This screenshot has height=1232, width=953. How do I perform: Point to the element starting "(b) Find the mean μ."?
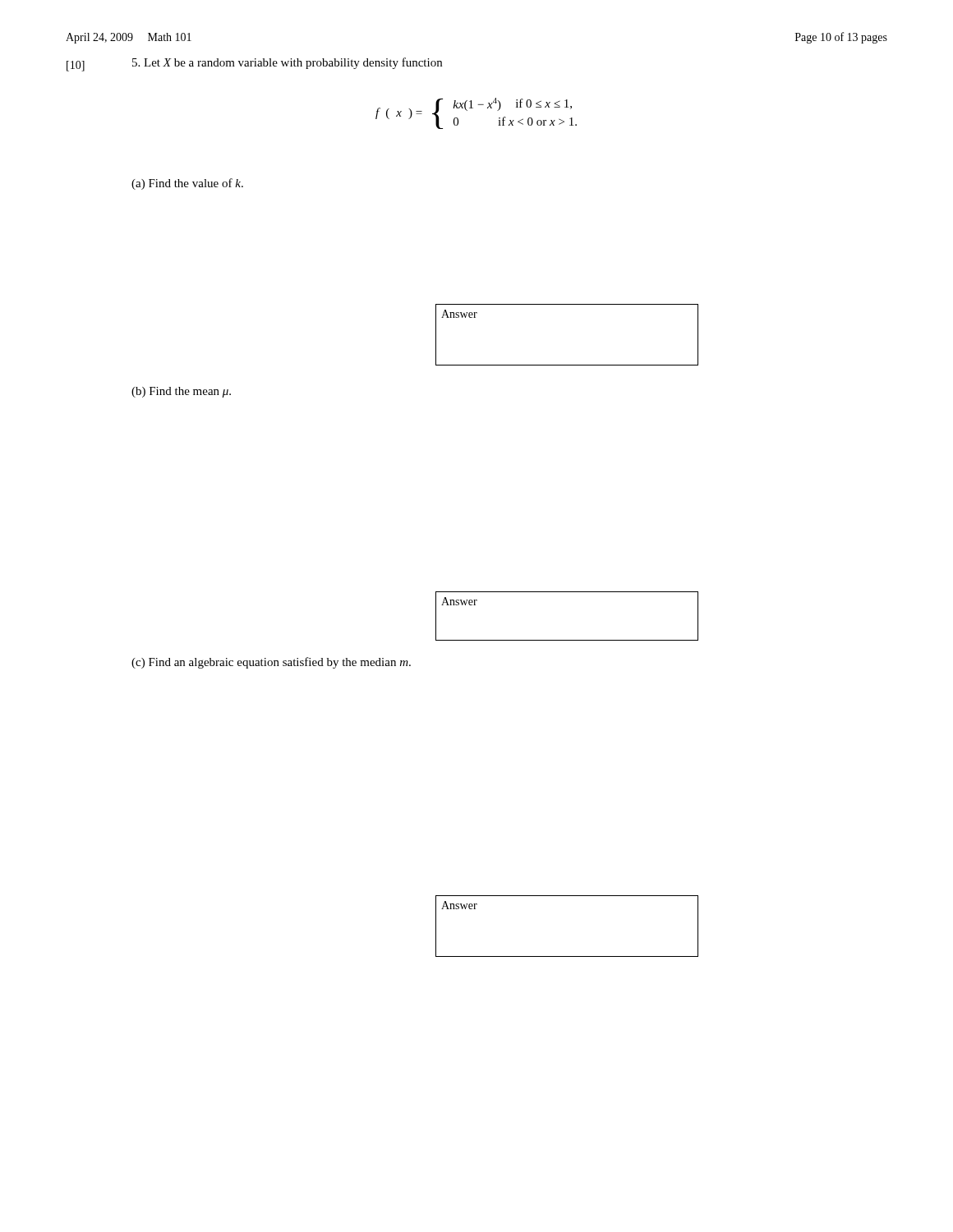pyautogui.click(x=182, y=391)
